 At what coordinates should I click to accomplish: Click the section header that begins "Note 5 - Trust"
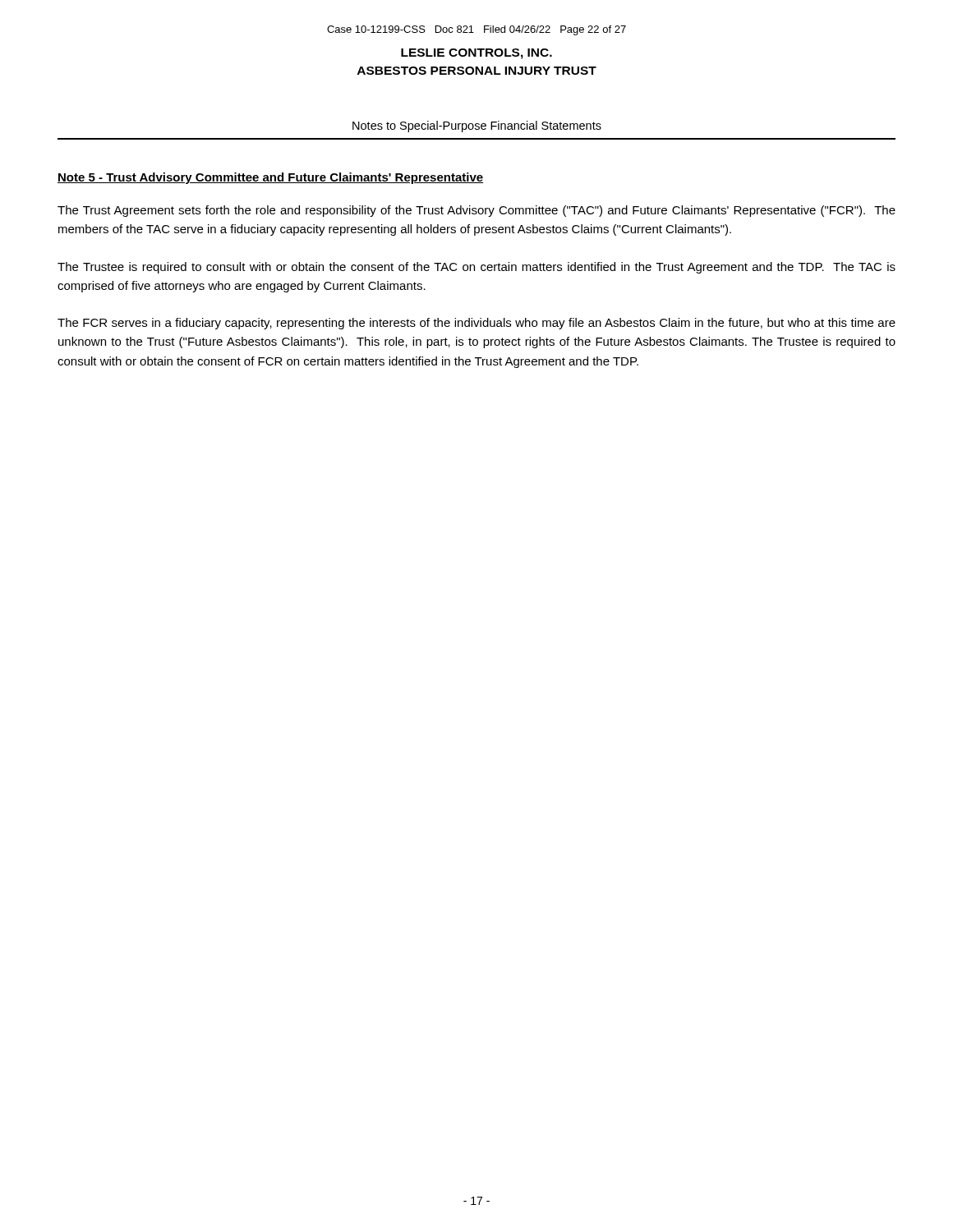[270, 177]
